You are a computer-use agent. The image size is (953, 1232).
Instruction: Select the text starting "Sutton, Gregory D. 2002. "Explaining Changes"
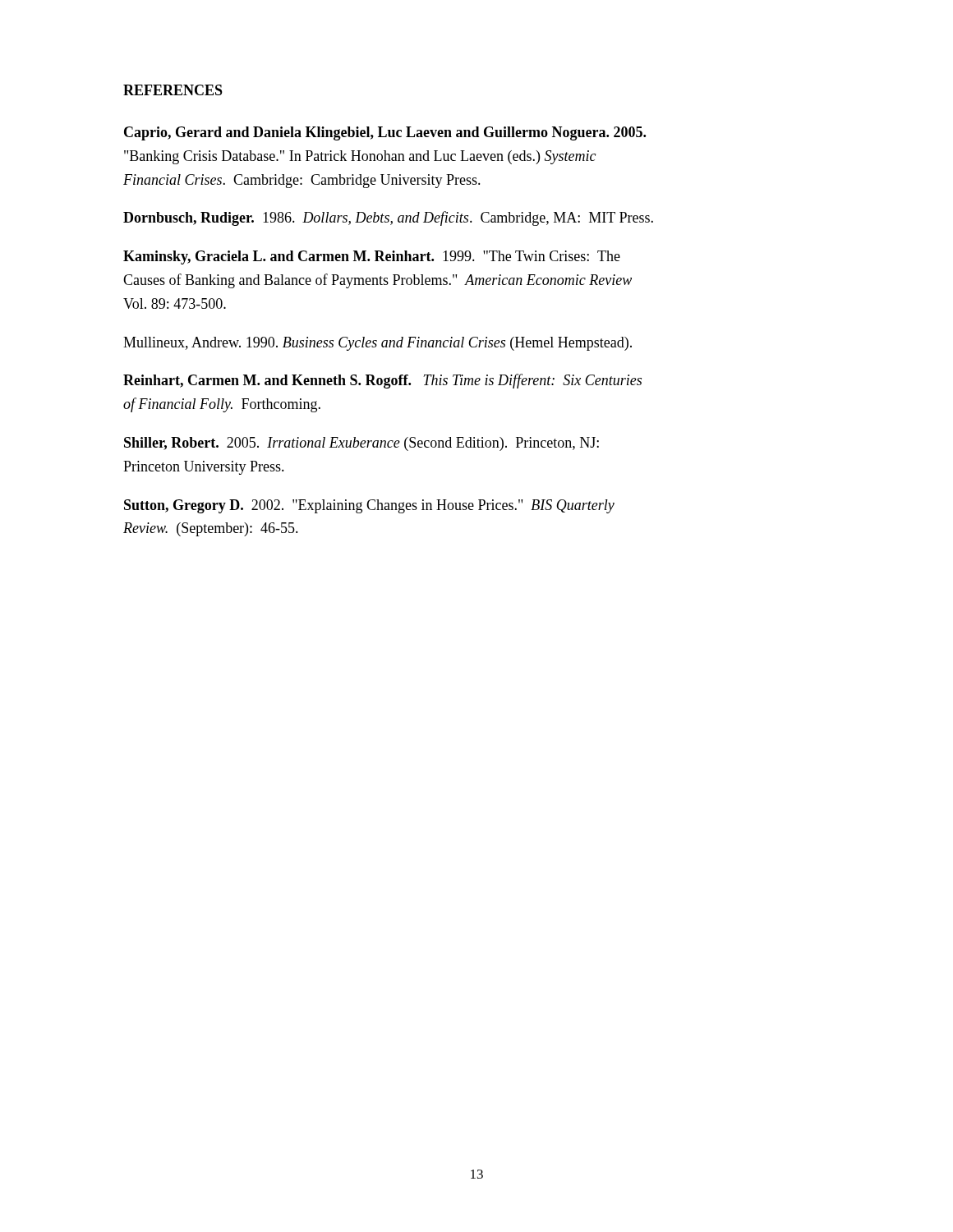point(369,517)
